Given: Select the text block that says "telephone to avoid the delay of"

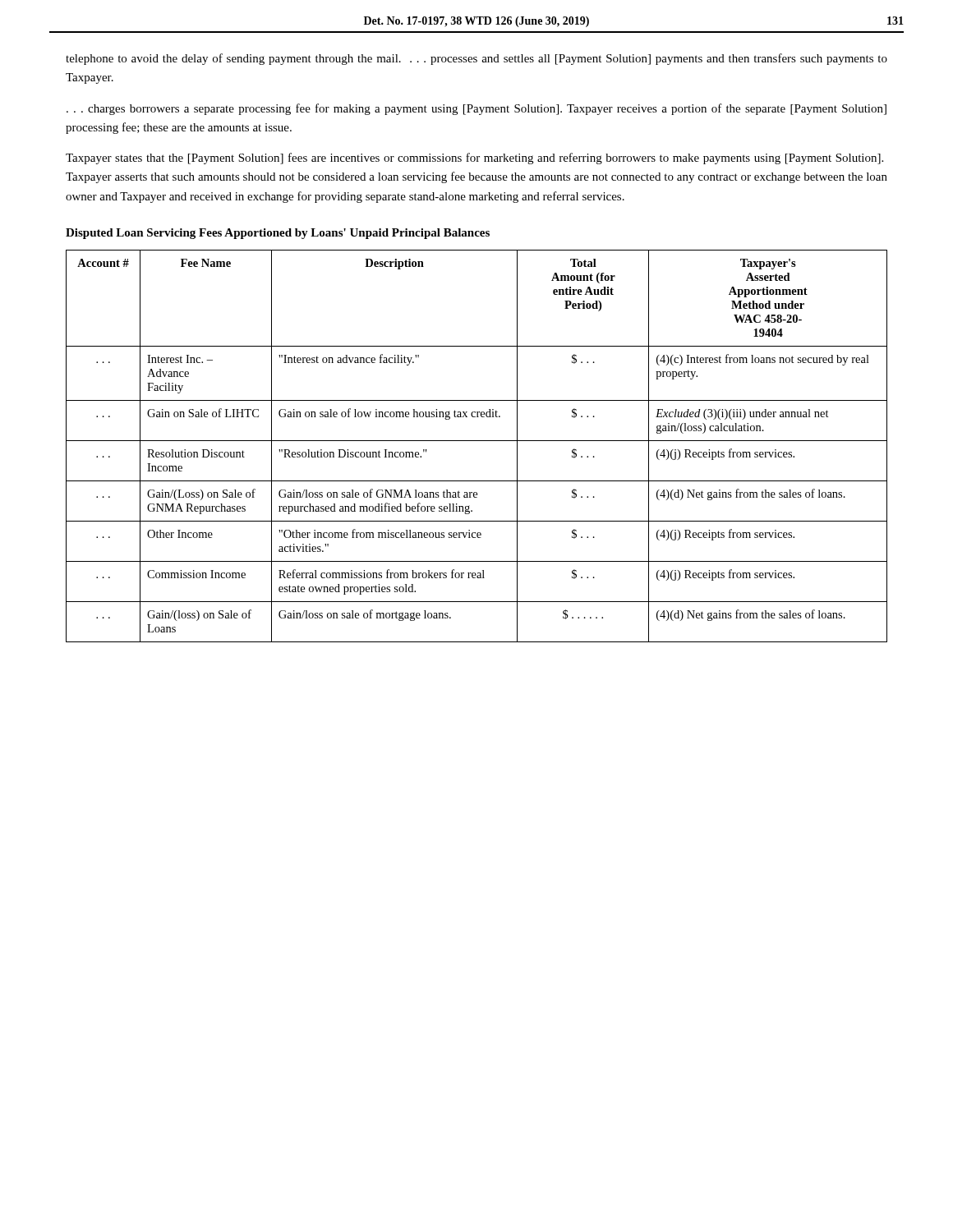Looking at the screenshot, I should [x=476, y=68].
